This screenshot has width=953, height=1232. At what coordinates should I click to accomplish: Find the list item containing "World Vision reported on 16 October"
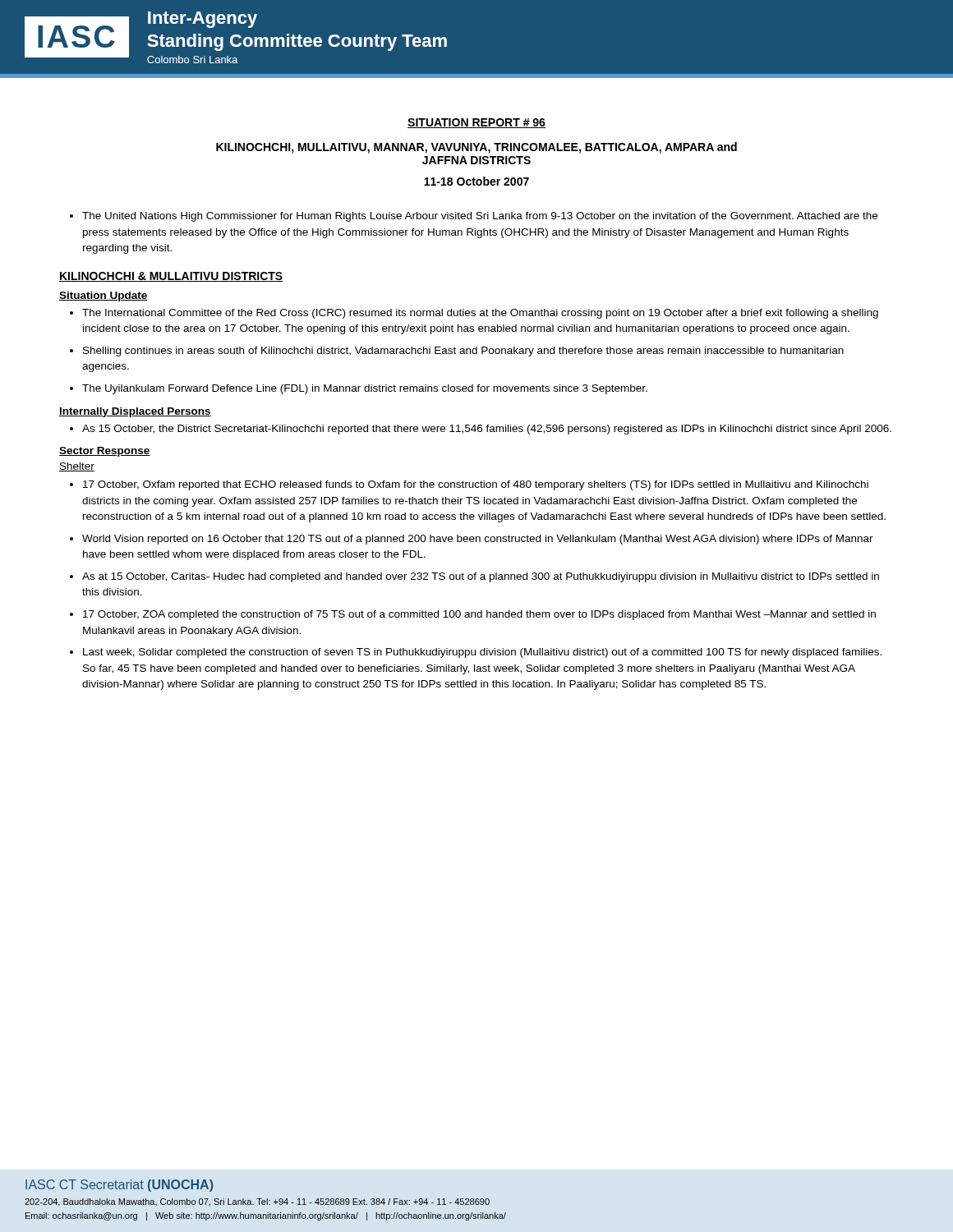point(478,546)
